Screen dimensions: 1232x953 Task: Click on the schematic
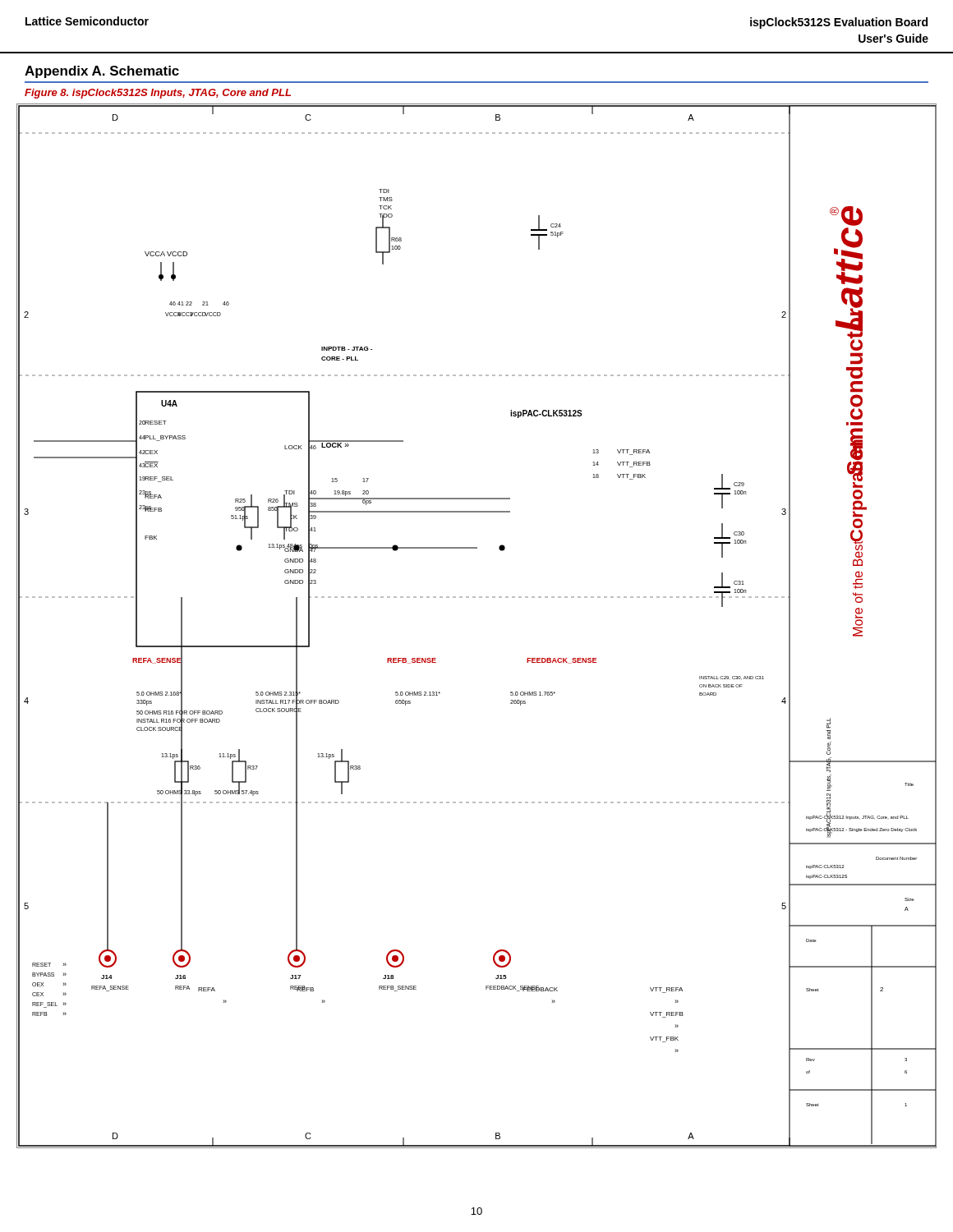pyautogui.click(x=476, y=626)
